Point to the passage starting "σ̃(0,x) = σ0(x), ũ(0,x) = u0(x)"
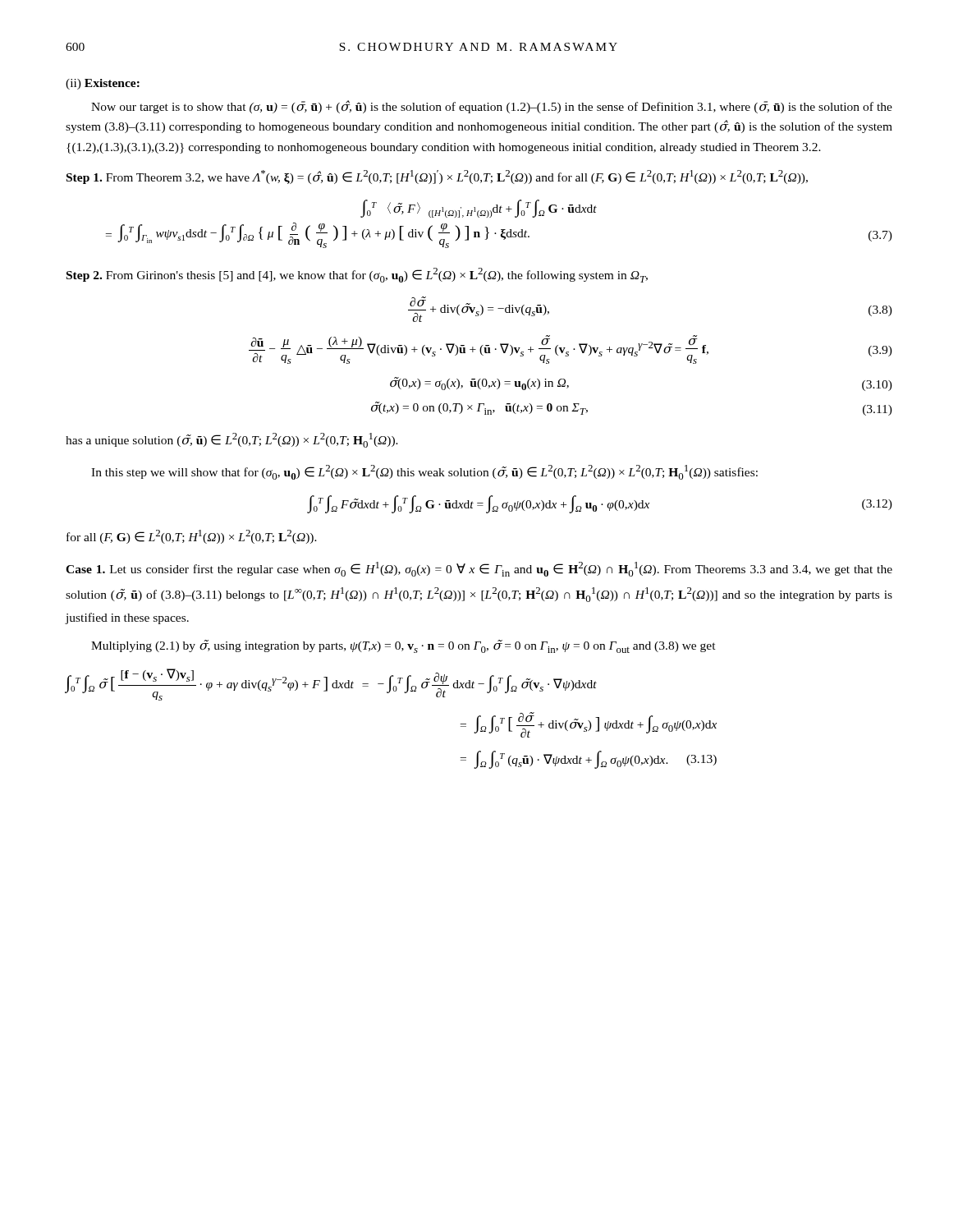 coord(479,384)
